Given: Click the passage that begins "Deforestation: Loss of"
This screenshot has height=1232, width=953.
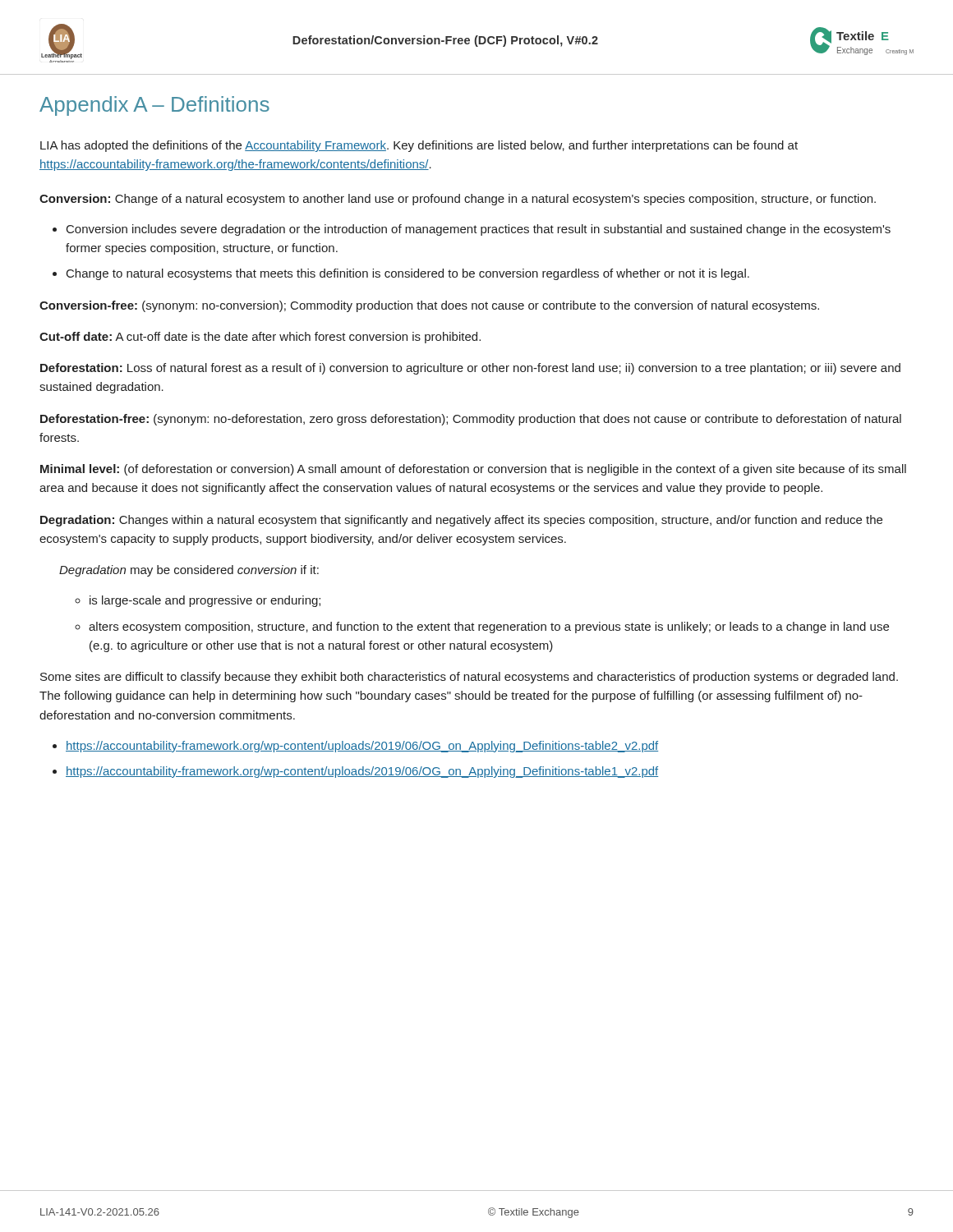Looking at the screenshot, I should pyautogui.click(x=476, y=377).
